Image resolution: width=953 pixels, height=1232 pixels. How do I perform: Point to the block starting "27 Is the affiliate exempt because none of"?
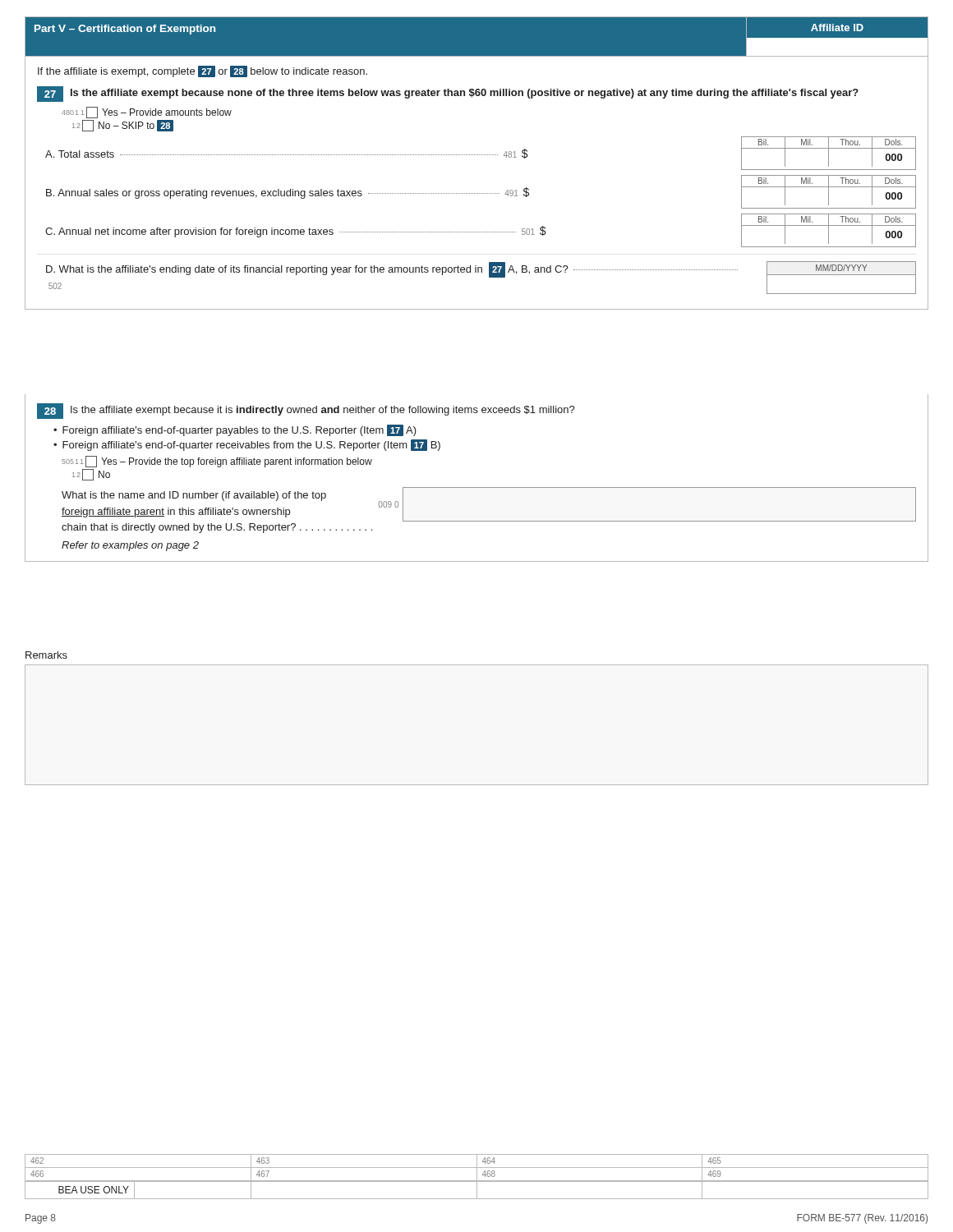pos(448,94)
